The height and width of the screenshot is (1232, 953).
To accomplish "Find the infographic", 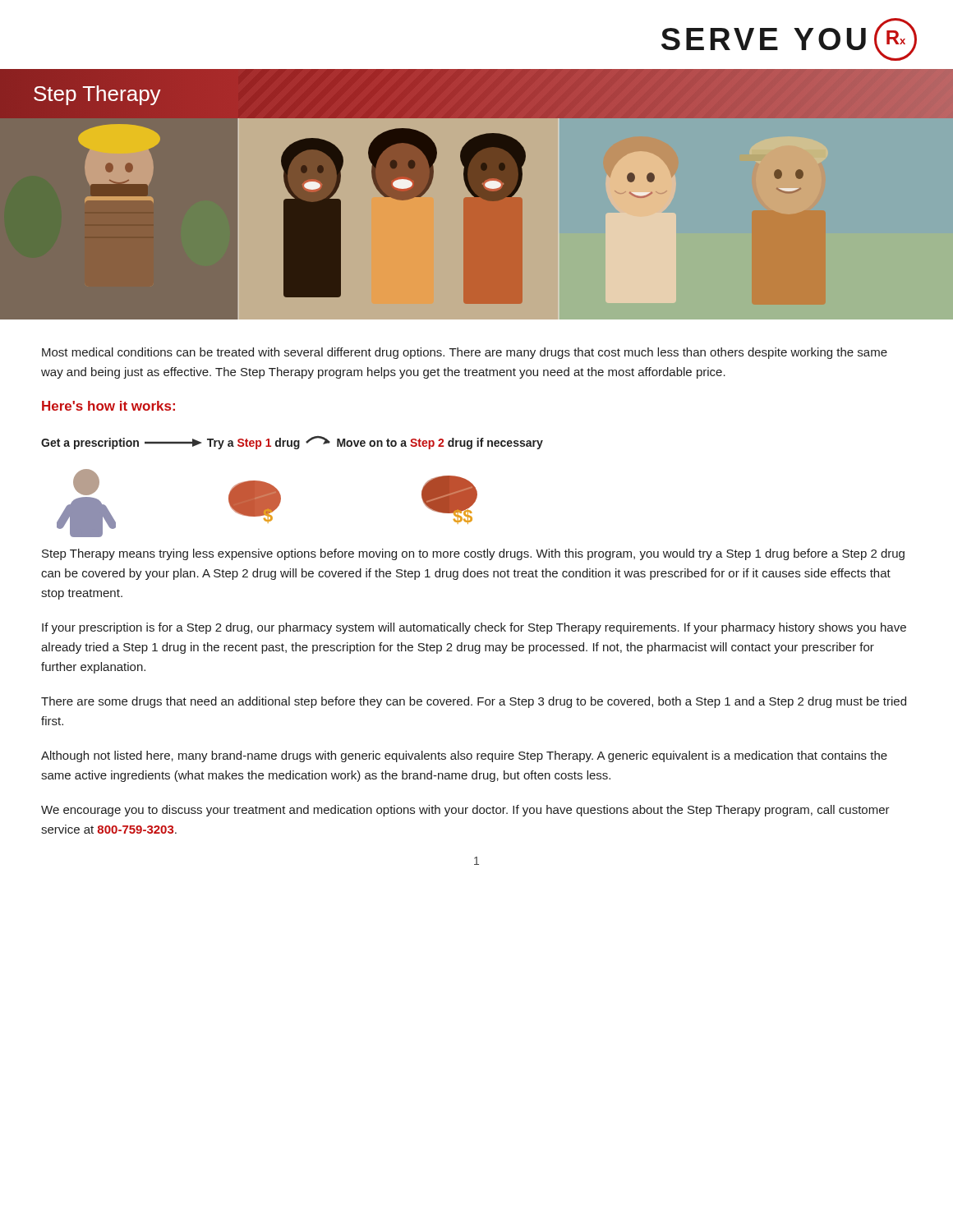I will (x=476, y=483).
